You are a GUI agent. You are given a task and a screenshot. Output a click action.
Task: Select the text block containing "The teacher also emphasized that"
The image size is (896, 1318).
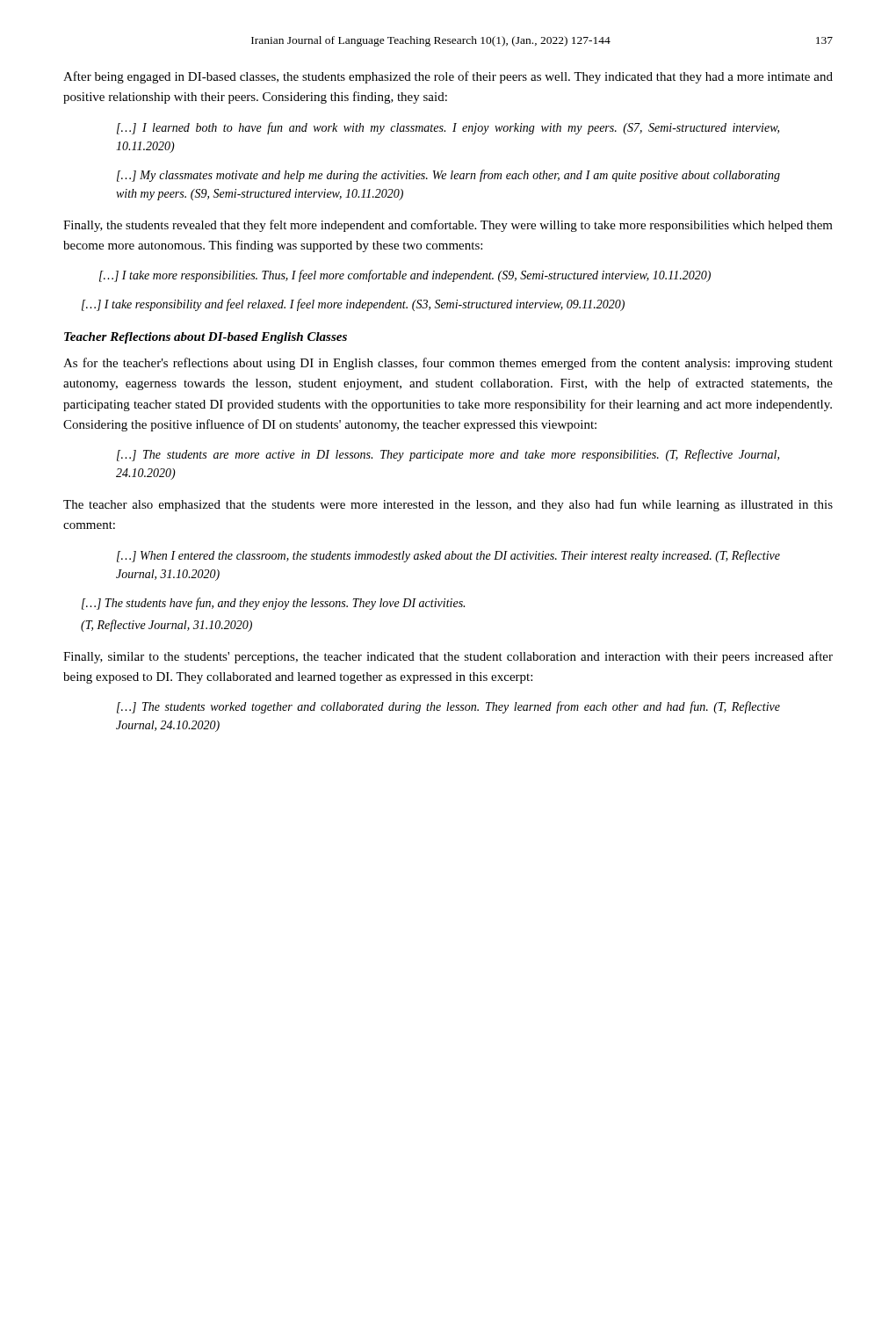pos(448,515)
